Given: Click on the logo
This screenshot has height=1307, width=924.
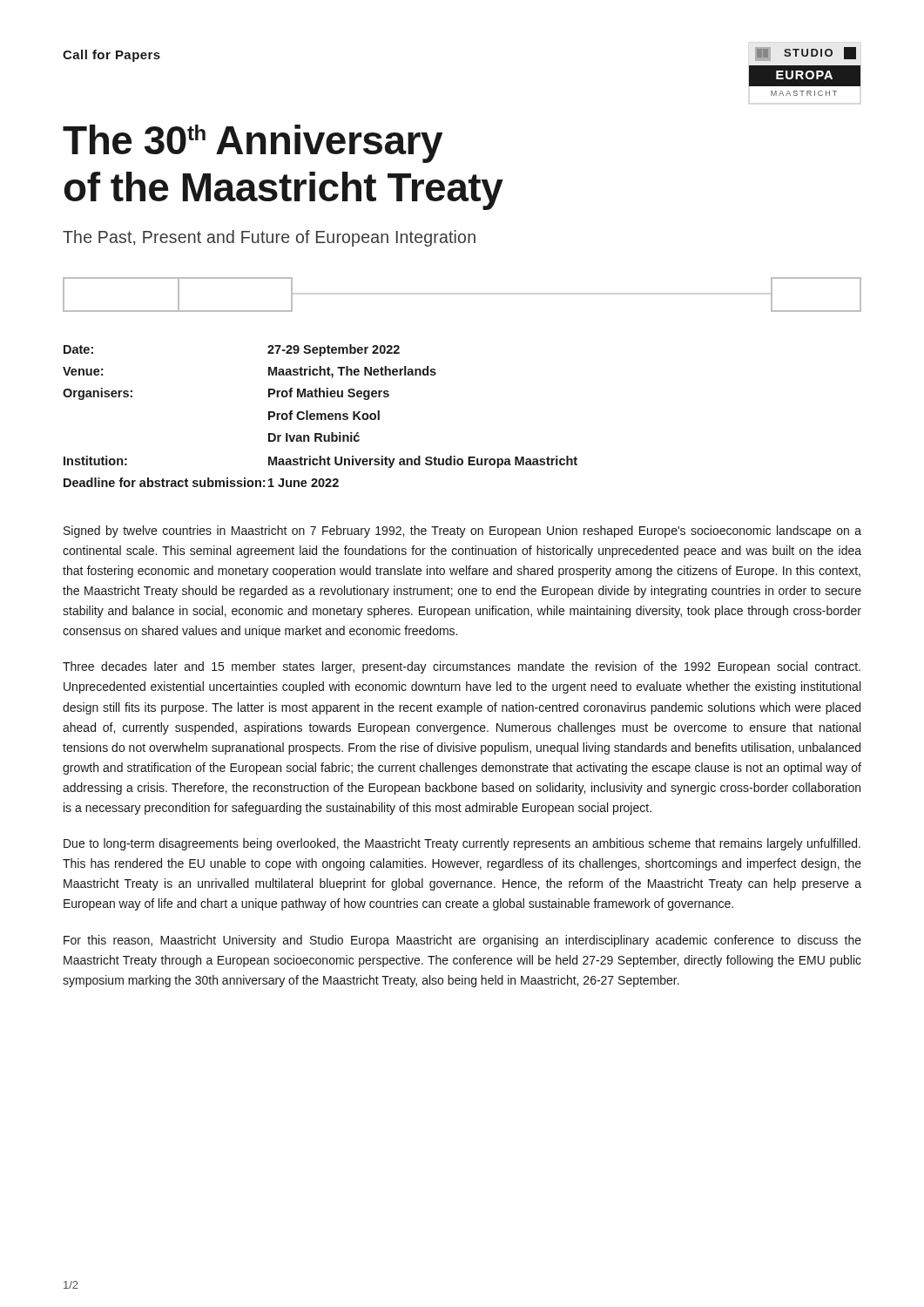Looking at the screenshot, I should pos(805,75).
